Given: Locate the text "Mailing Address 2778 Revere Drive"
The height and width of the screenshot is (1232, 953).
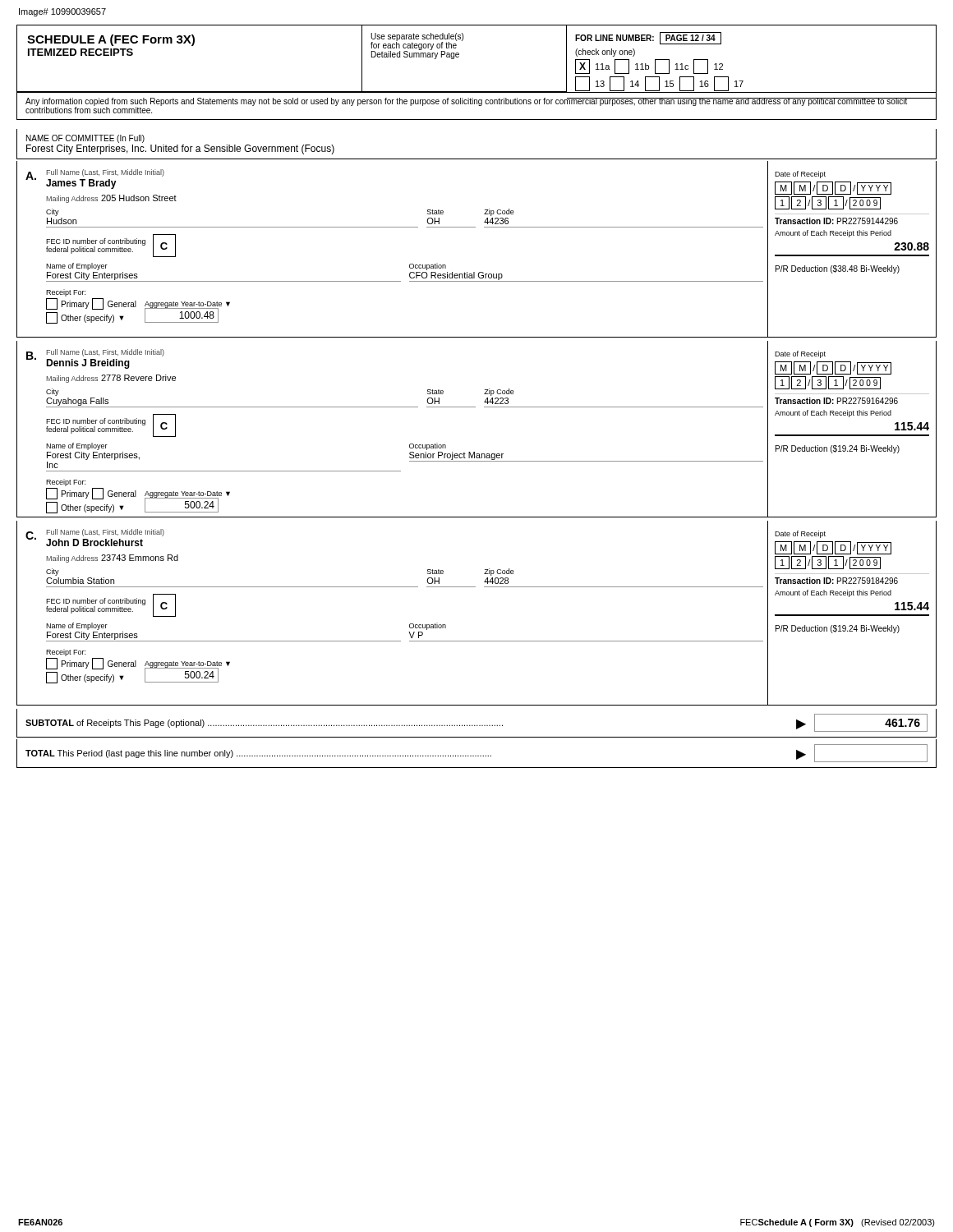Looking at the screenshot, I should [111, 378].
